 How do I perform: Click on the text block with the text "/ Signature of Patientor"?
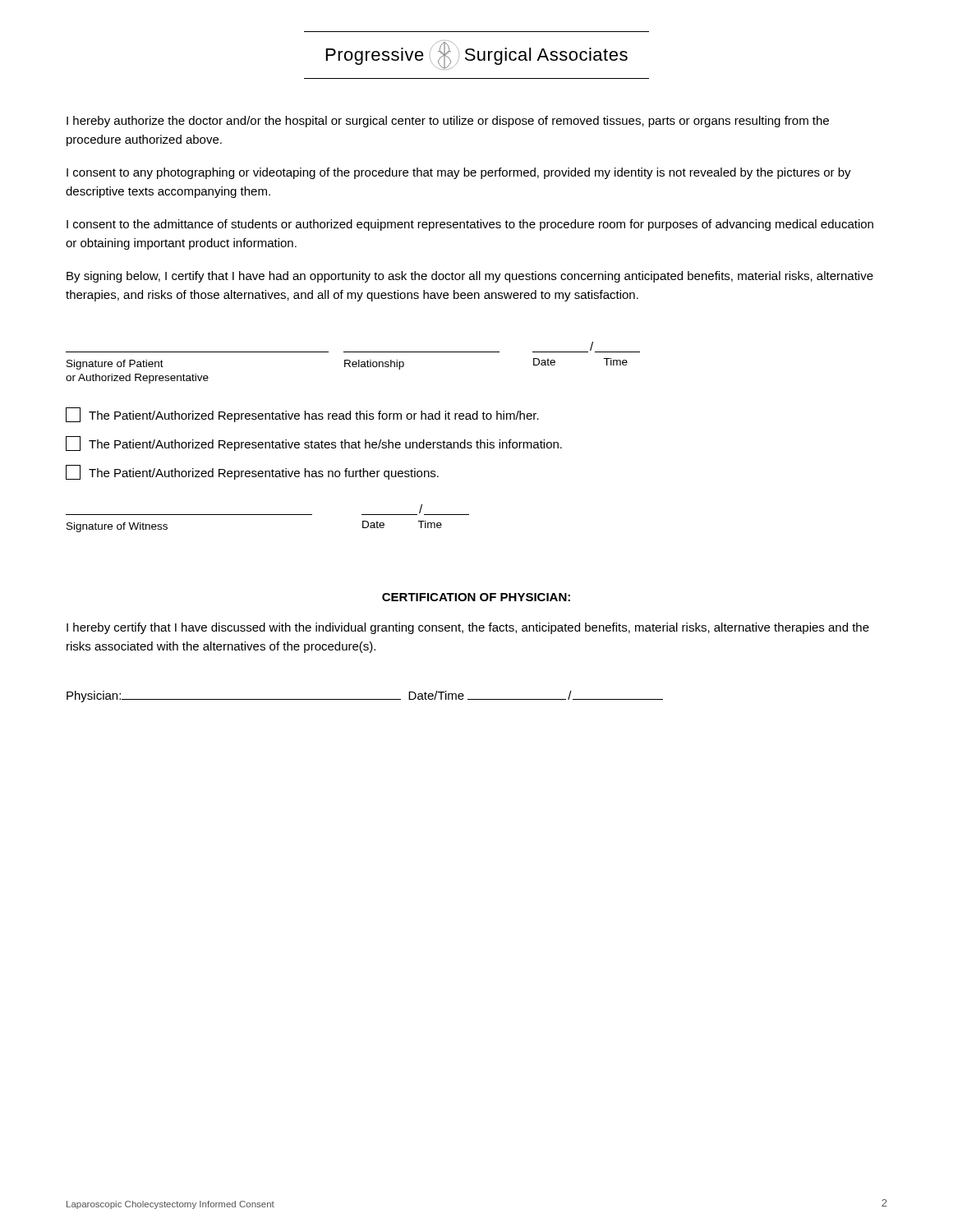(x=476, y=360)
